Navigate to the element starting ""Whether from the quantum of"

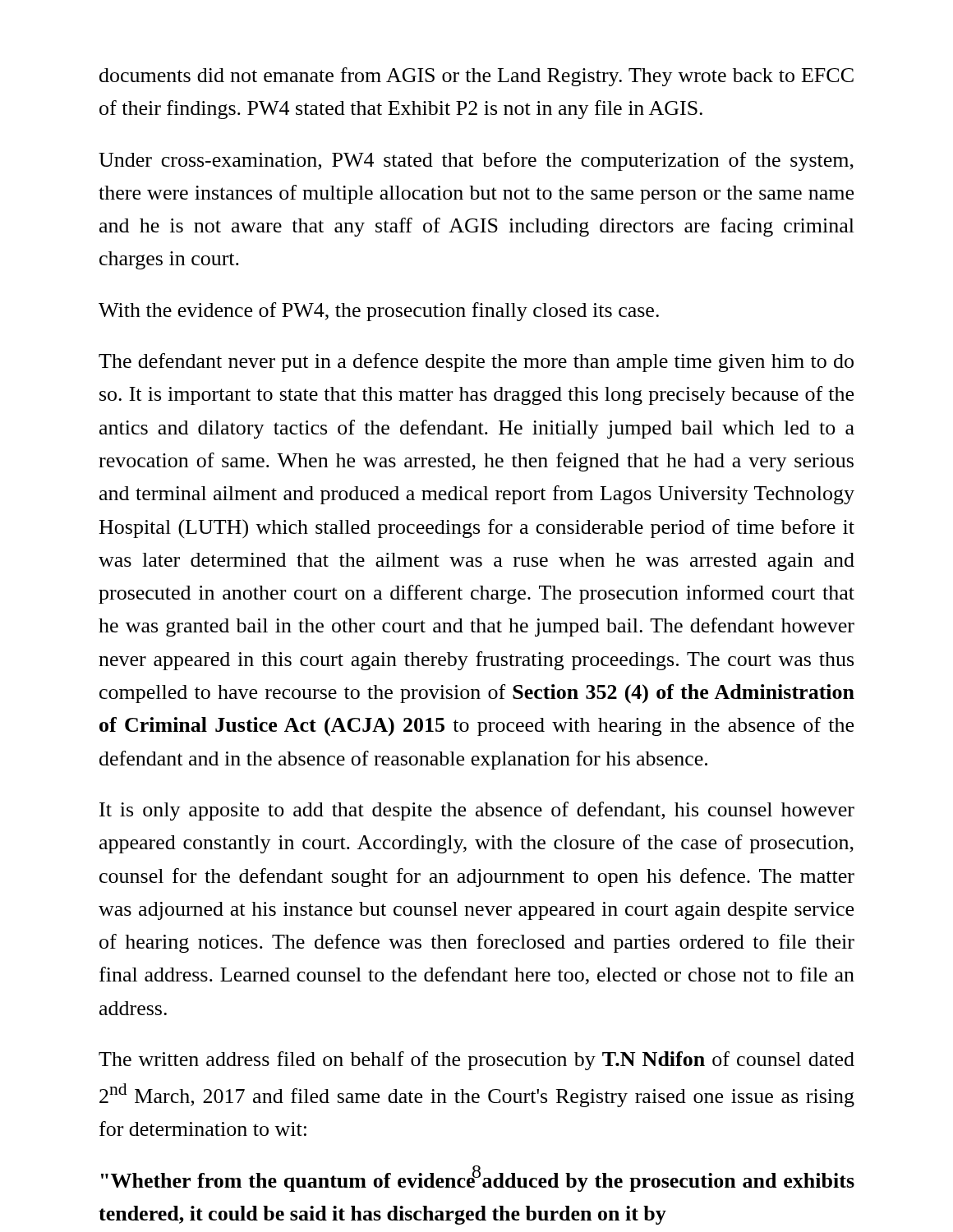pyautogui.click(x=476, y=1197)
